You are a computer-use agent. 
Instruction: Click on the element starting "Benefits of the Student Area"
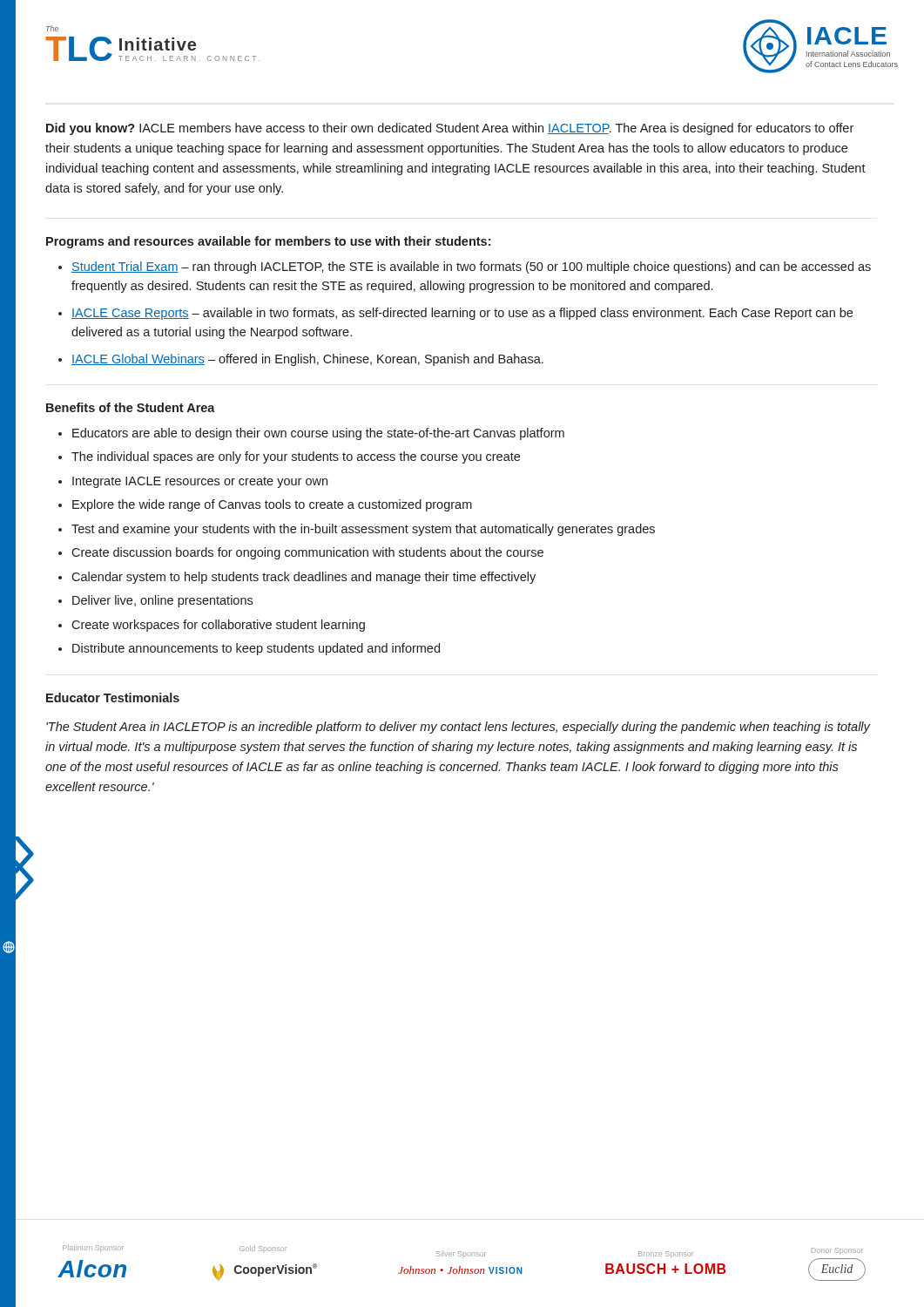pyautogui.click(x=130, y=408)
